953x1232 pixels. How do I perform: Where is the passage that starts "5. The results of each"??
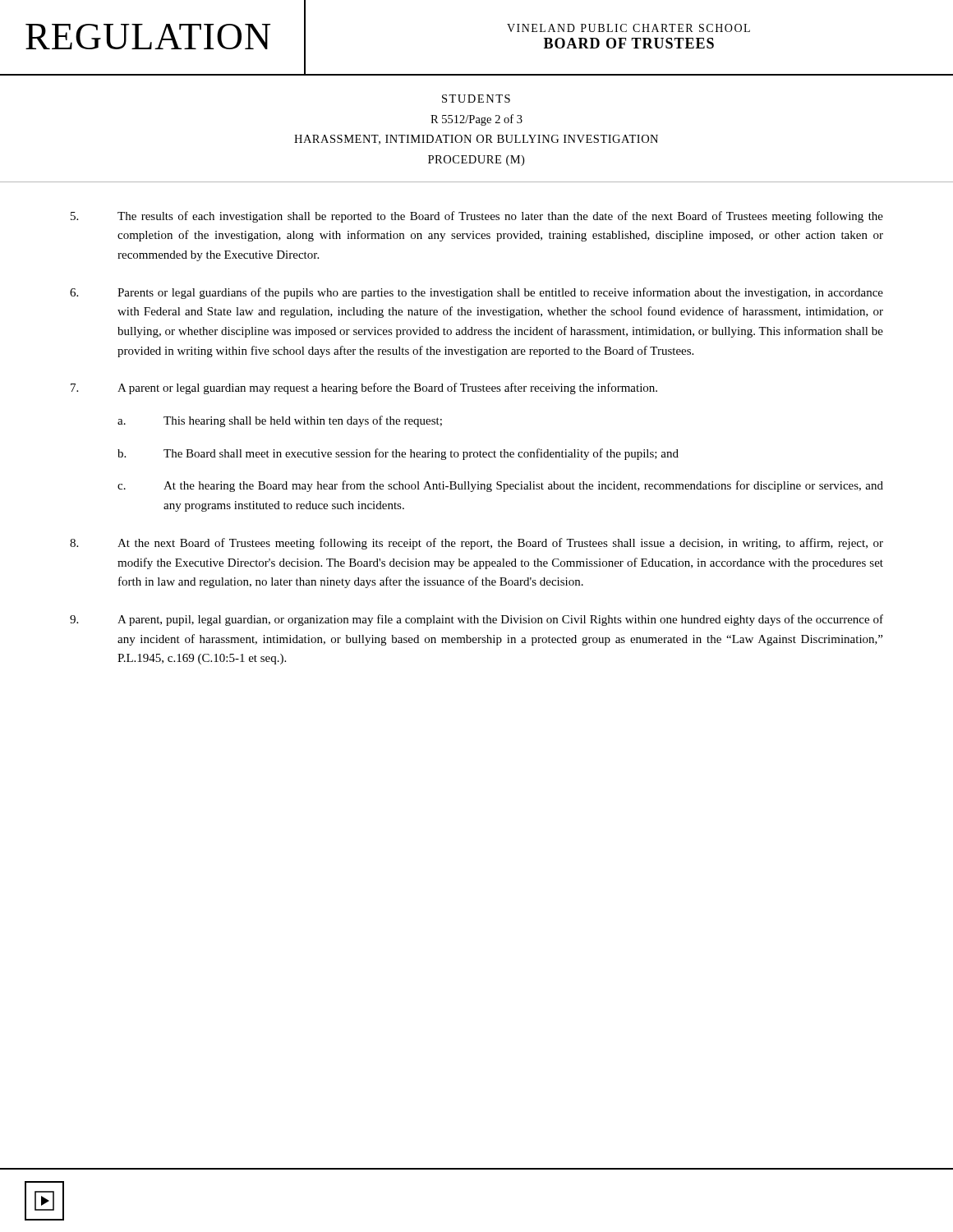[476, 236]
